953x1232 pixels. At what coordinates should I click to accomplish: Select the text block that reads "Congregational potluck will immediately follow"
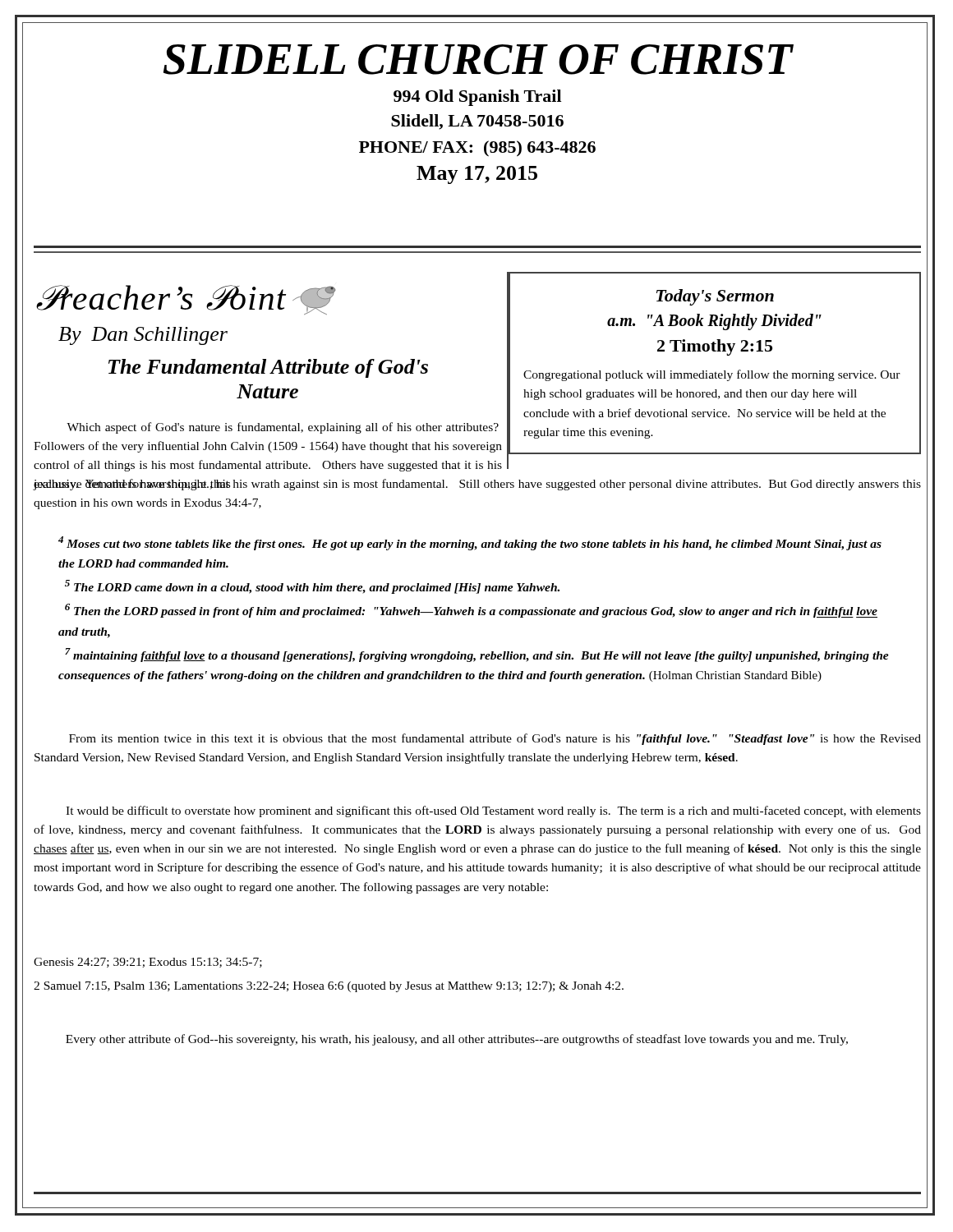pyautogui.click(x=712, y=403)
